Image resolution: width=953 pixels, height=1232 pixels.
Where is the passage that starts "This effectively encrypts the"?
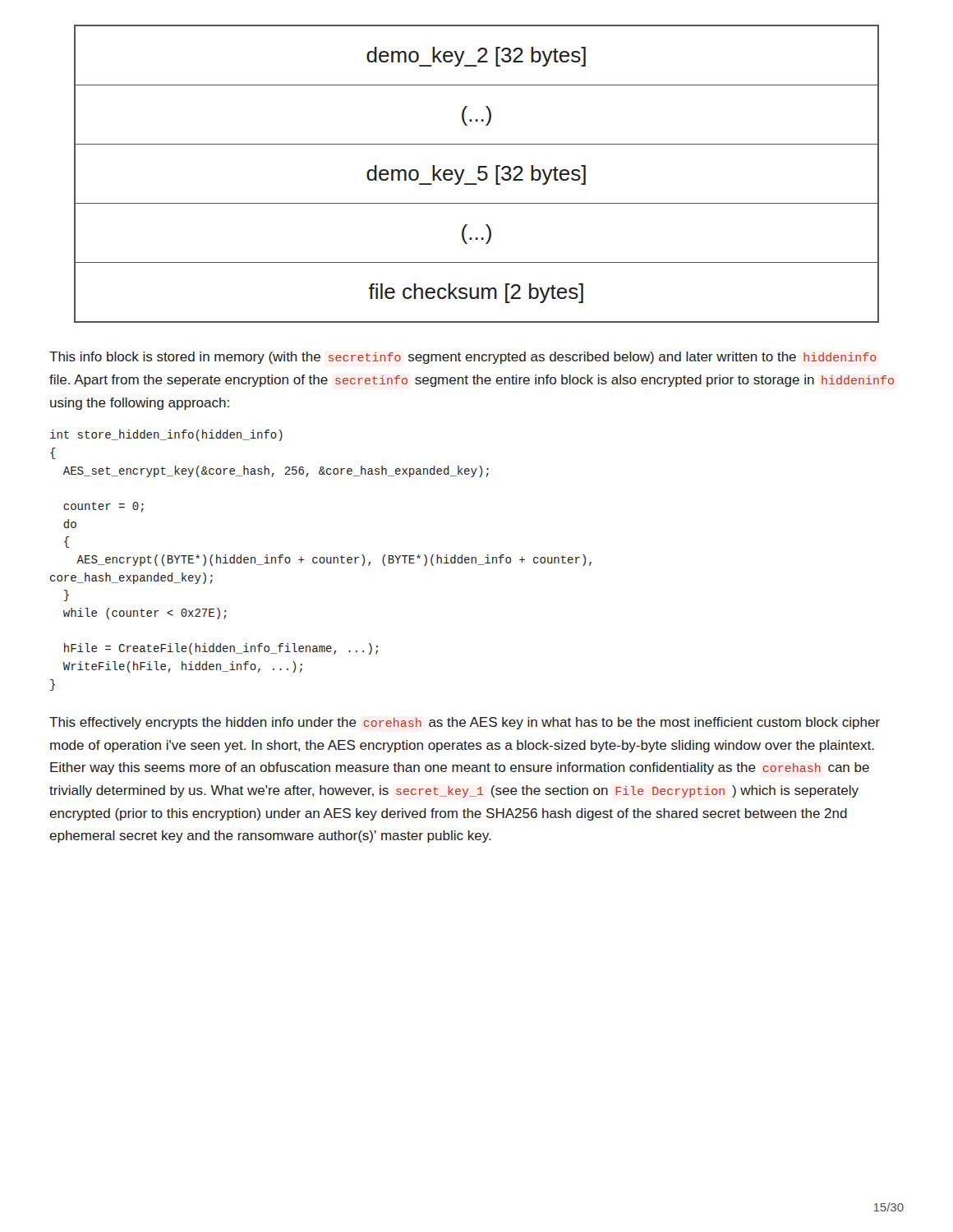[465, 779]
